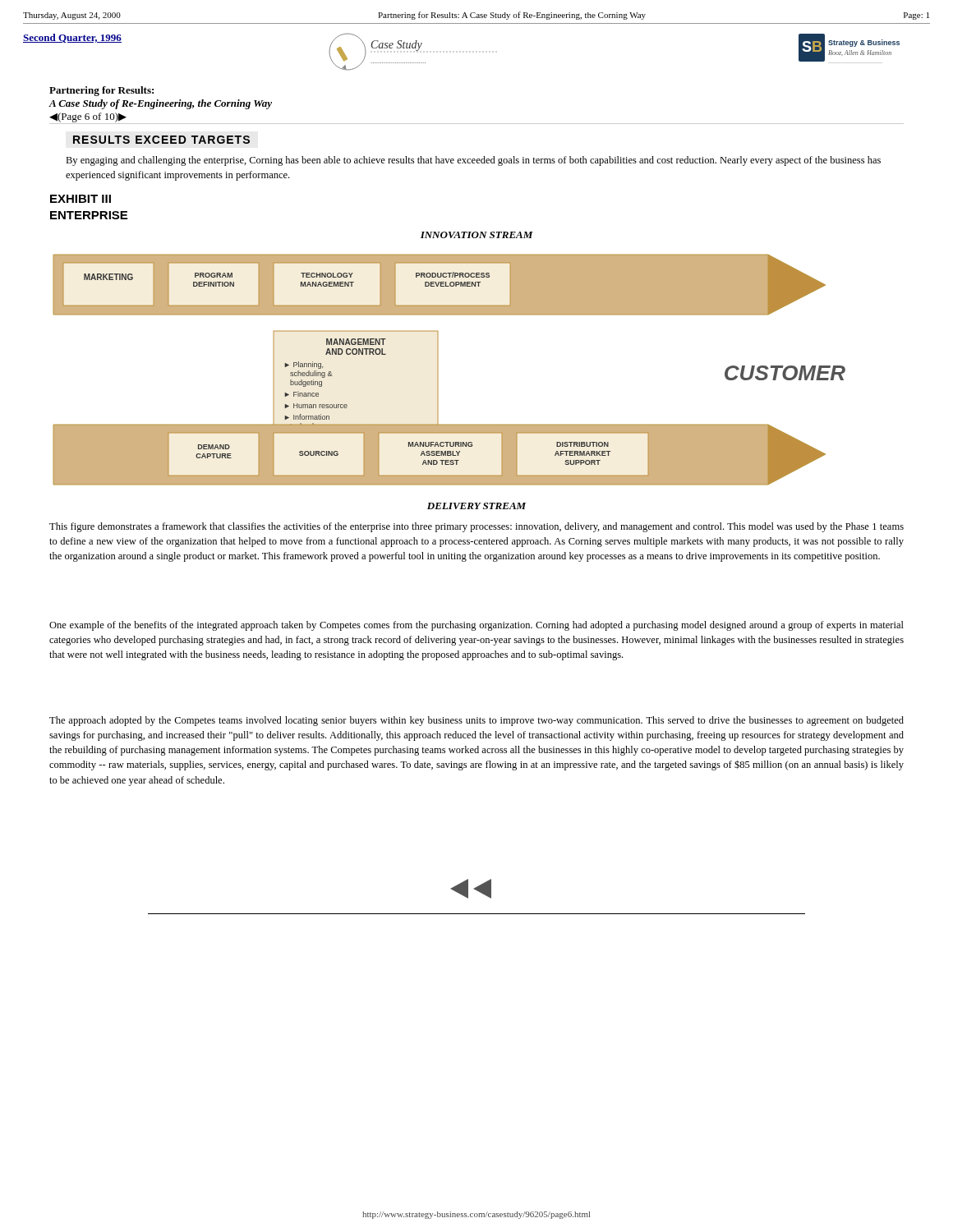Click on the text block that says "The approach adopted by the Competes teams involved"

tap(476, 750)
